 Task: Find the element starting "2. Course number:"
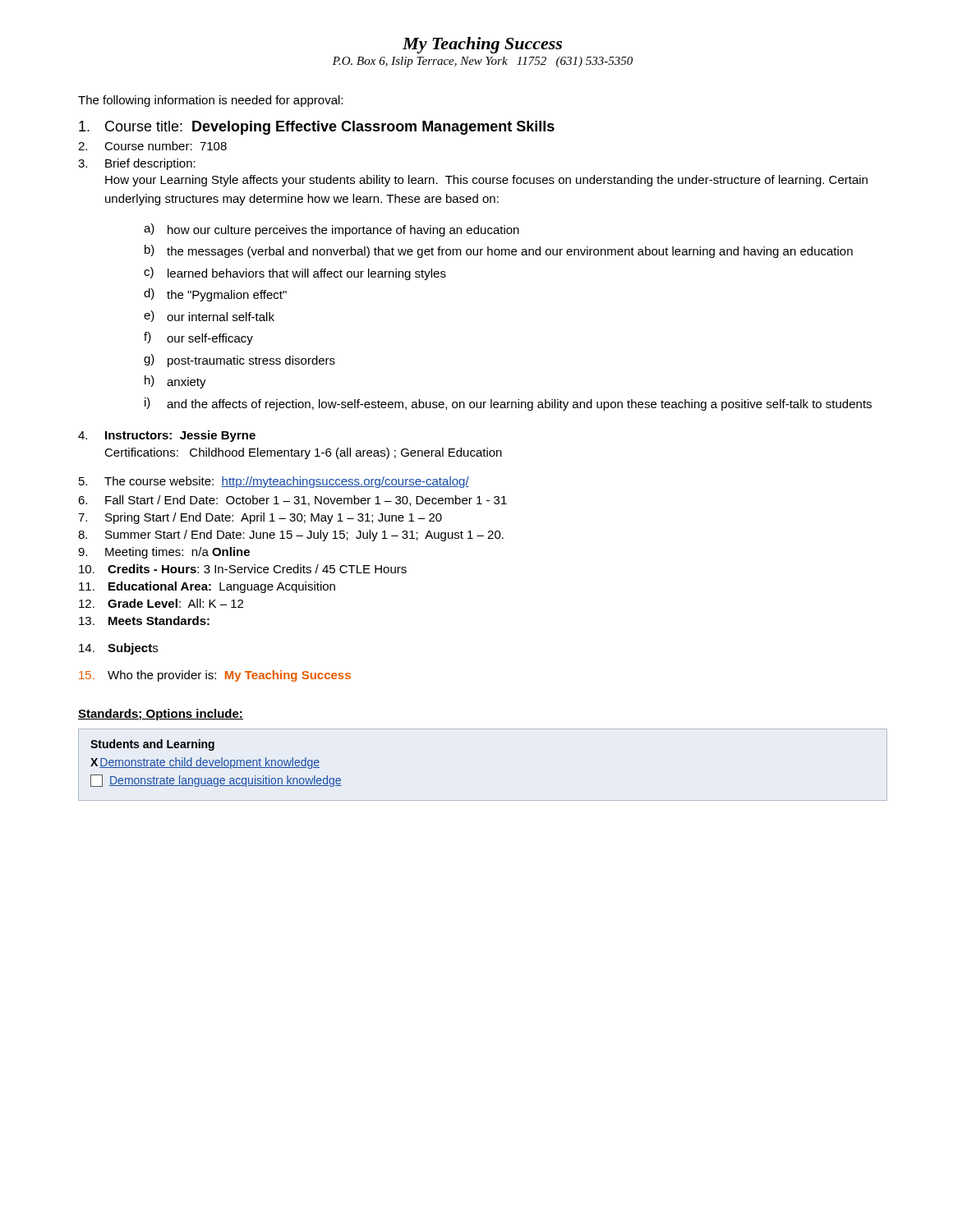click(x=152, y=146)
